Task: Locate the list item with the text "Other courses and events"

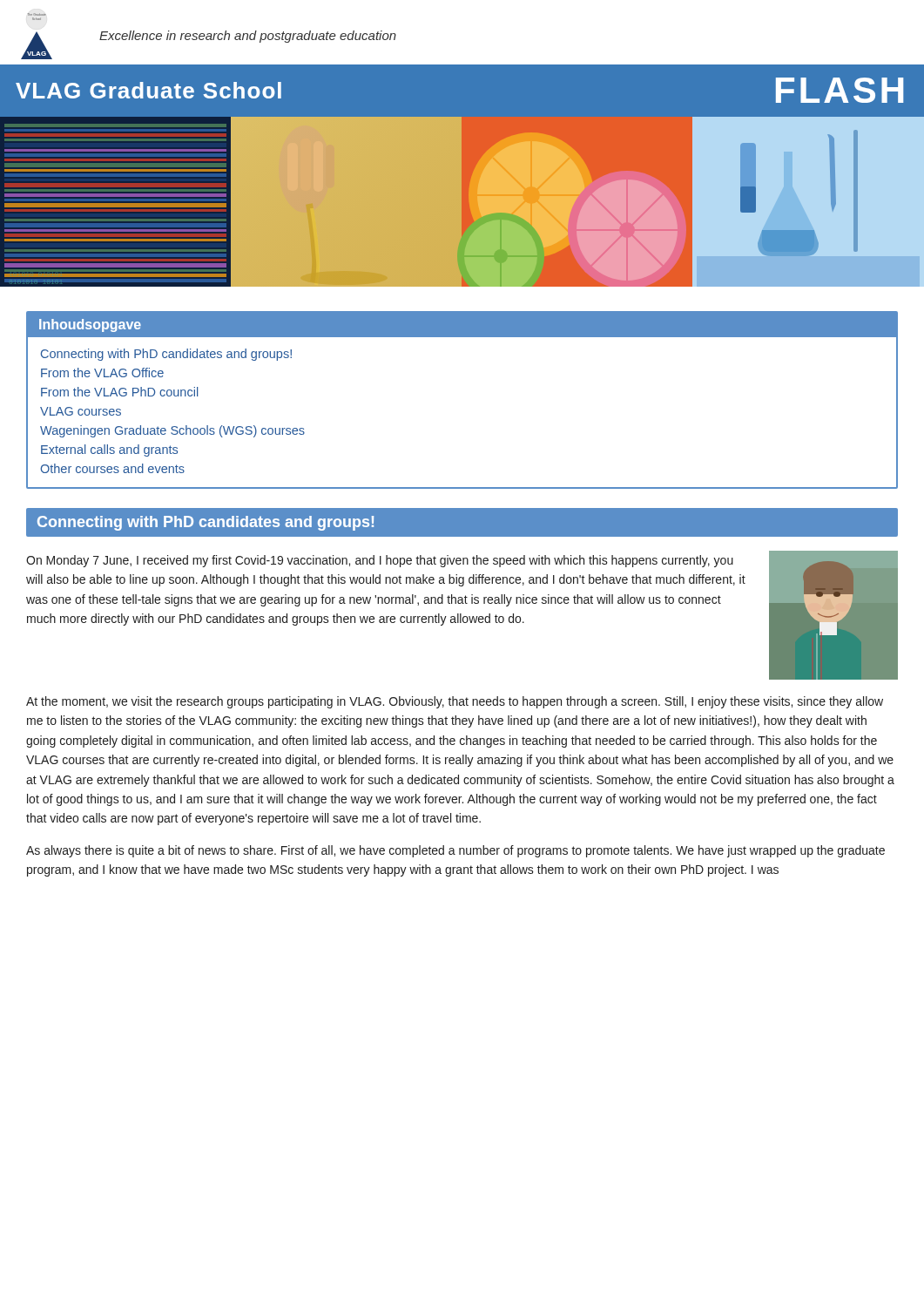Action: click(112, 469)
